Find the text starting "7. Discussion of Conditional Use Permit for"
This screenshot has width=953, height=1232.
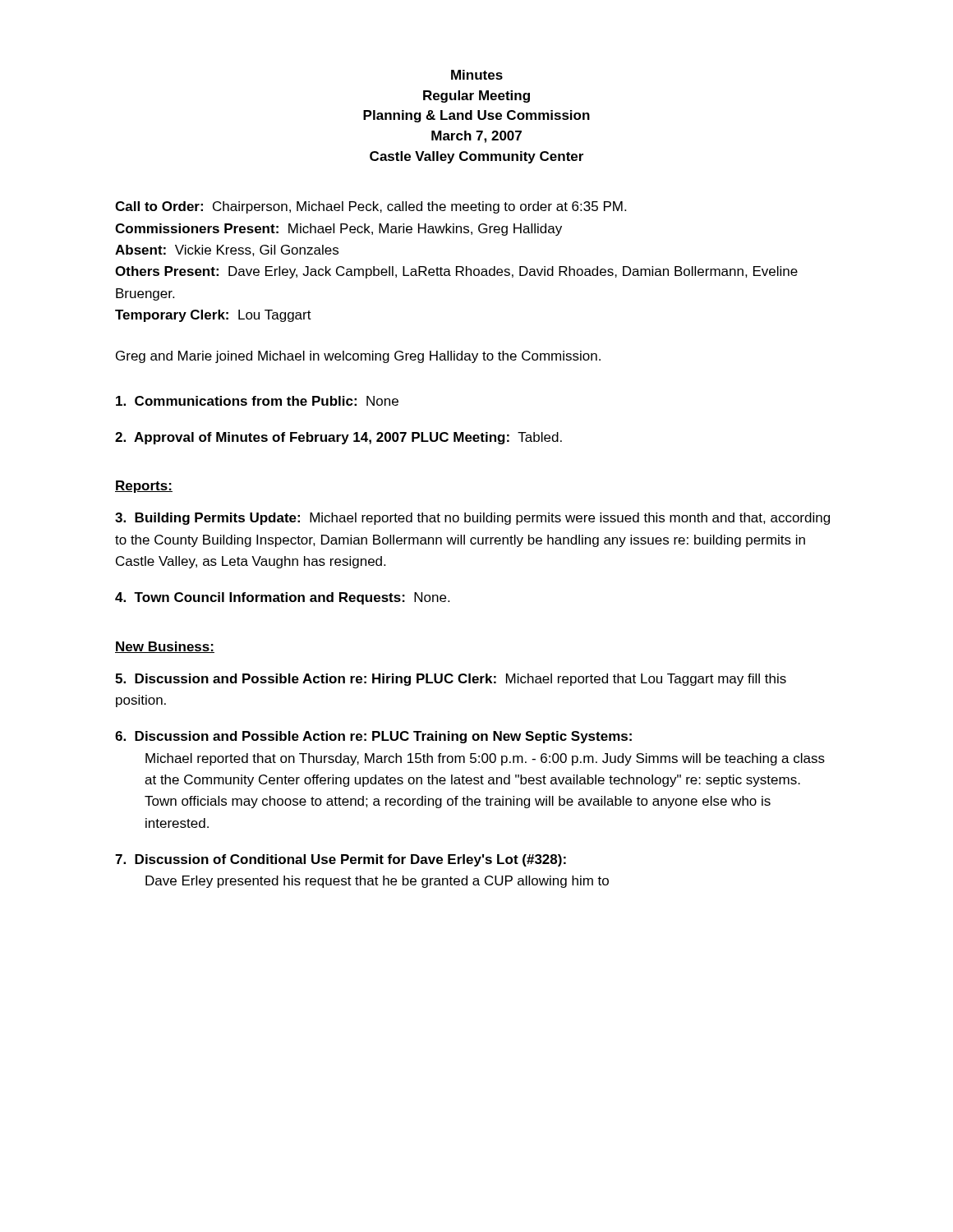tap(476, 872)
